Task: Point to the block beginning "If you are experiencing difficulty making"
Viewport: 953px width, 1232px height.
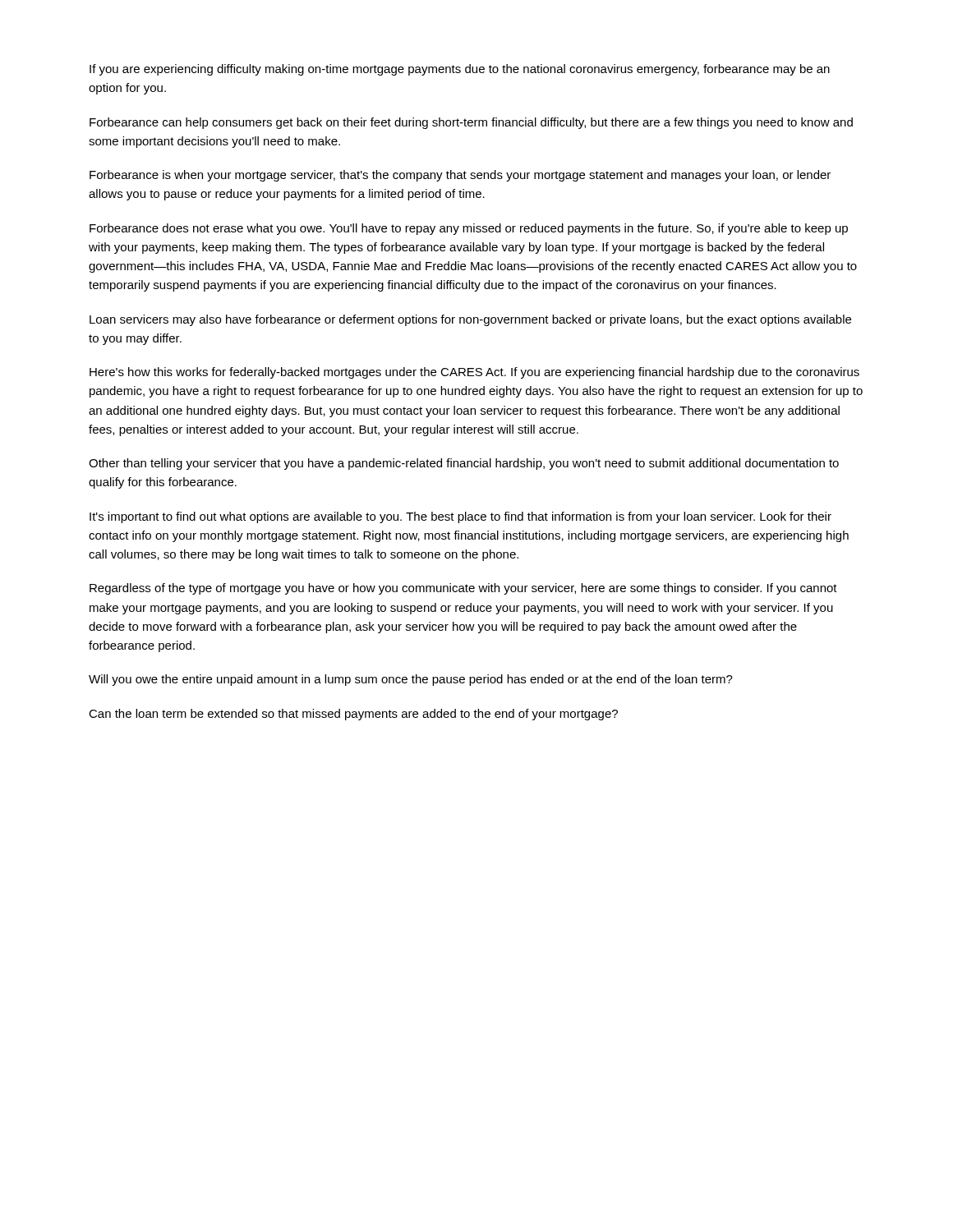Action: click(459, 78)
